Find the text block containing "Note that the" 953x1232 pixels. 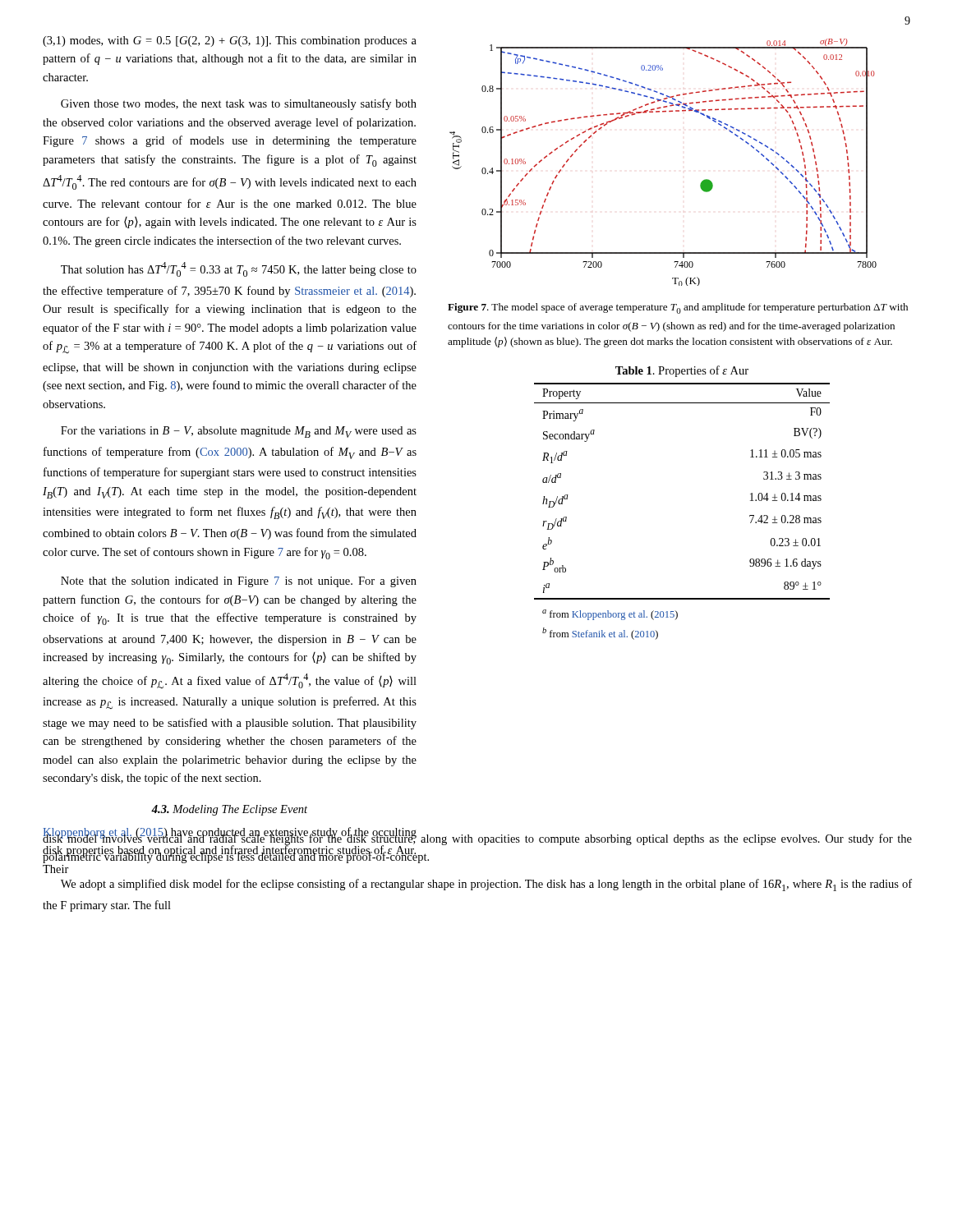click(230, 679)
